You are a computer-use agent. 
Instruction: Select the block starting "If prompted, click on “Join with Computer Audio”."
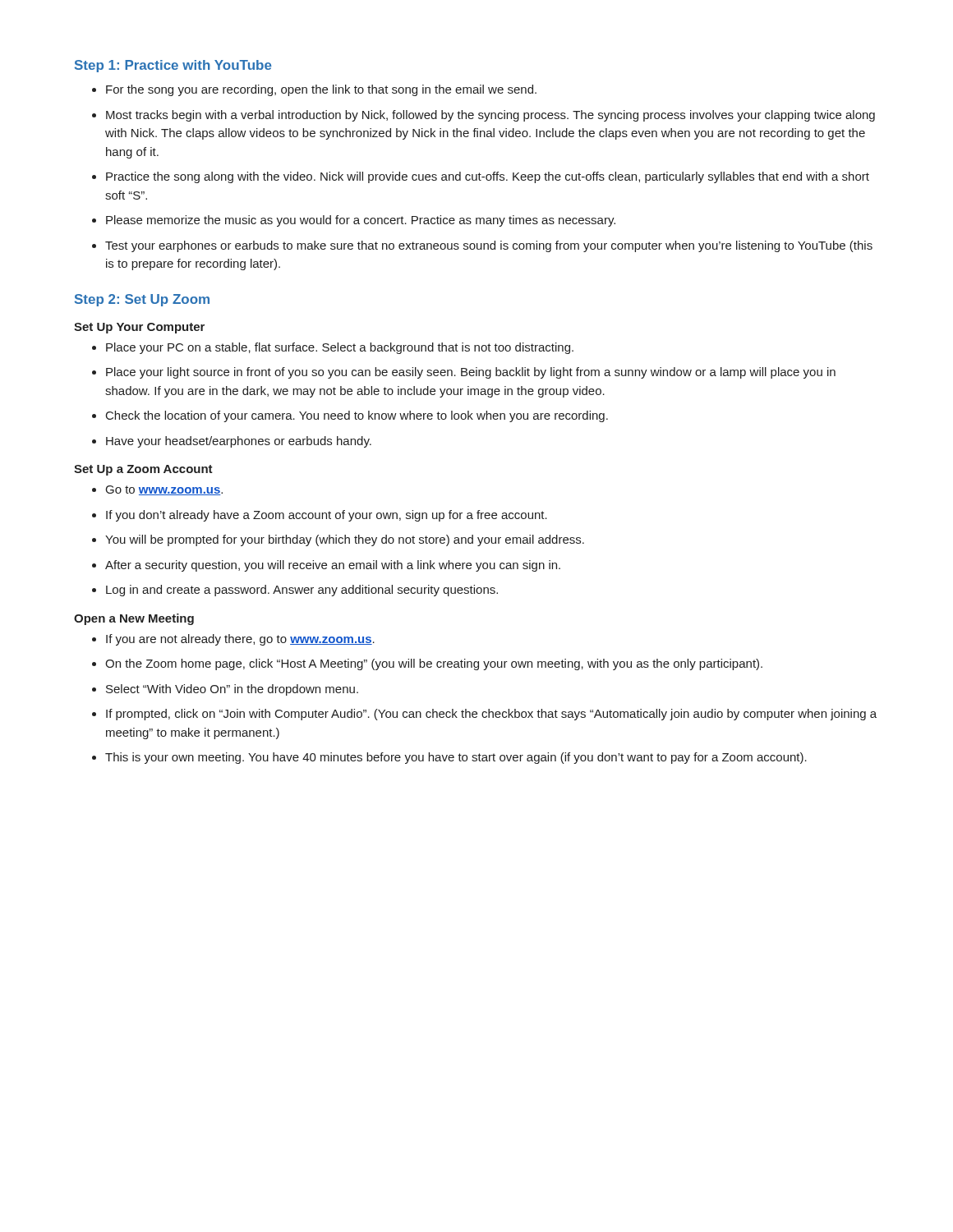(491, 723)
